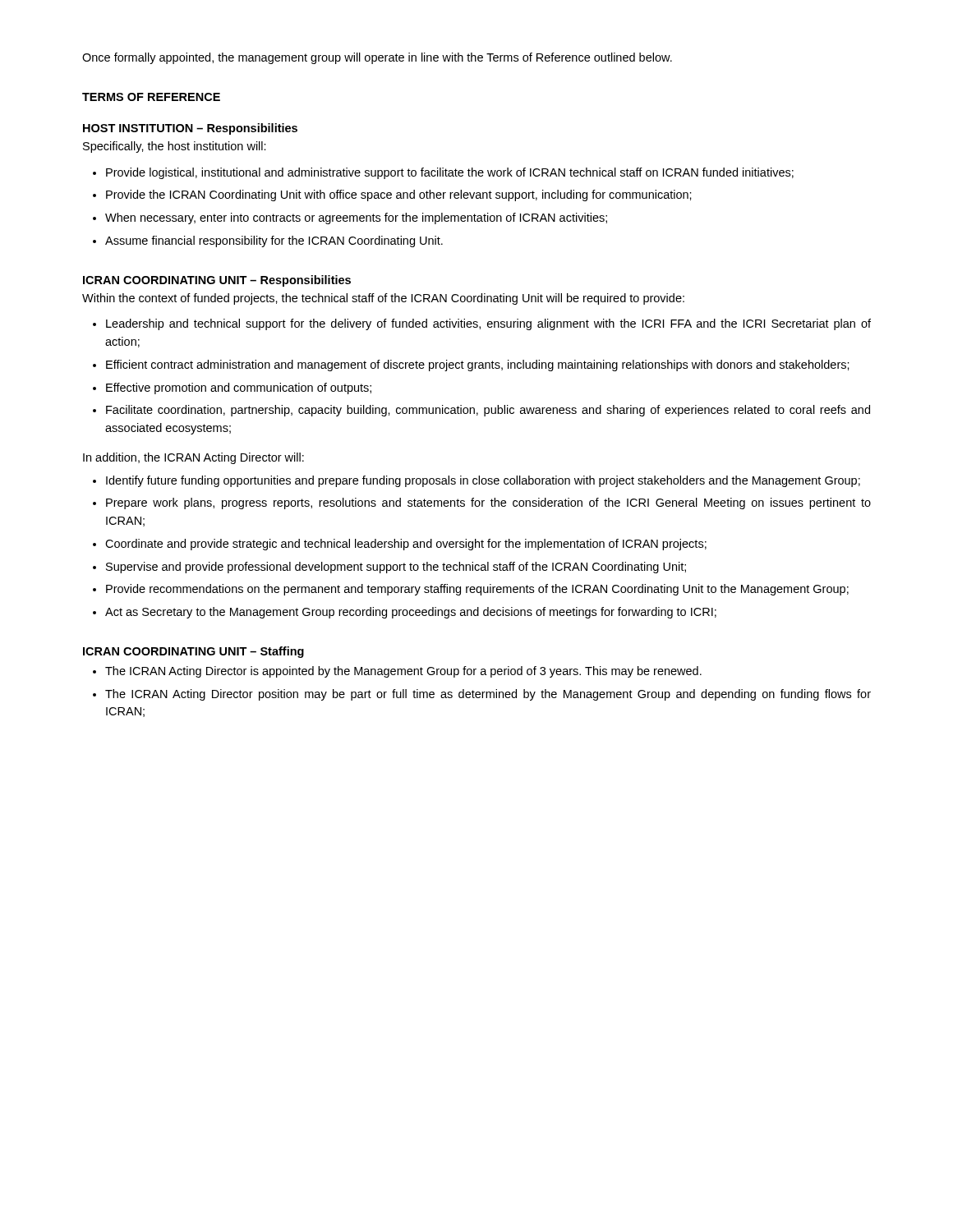The width and height of the screenshot is (953, 1232).
Task: Select the element starting "In addition, the ICRAN Acting Director"
Action: click(x=193, y=457)
